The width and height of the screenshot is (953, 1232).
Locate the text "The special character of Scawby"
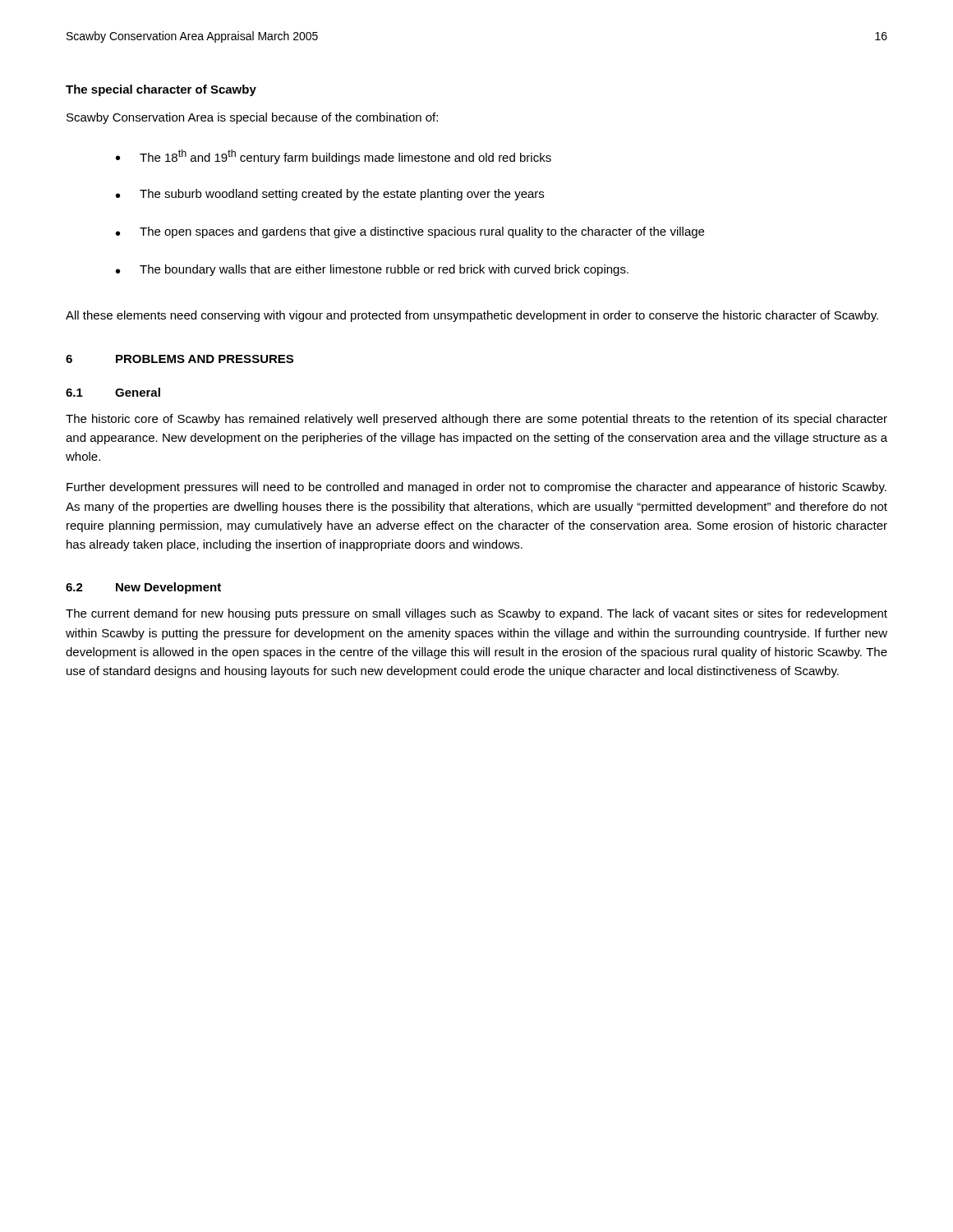[161, 89]
